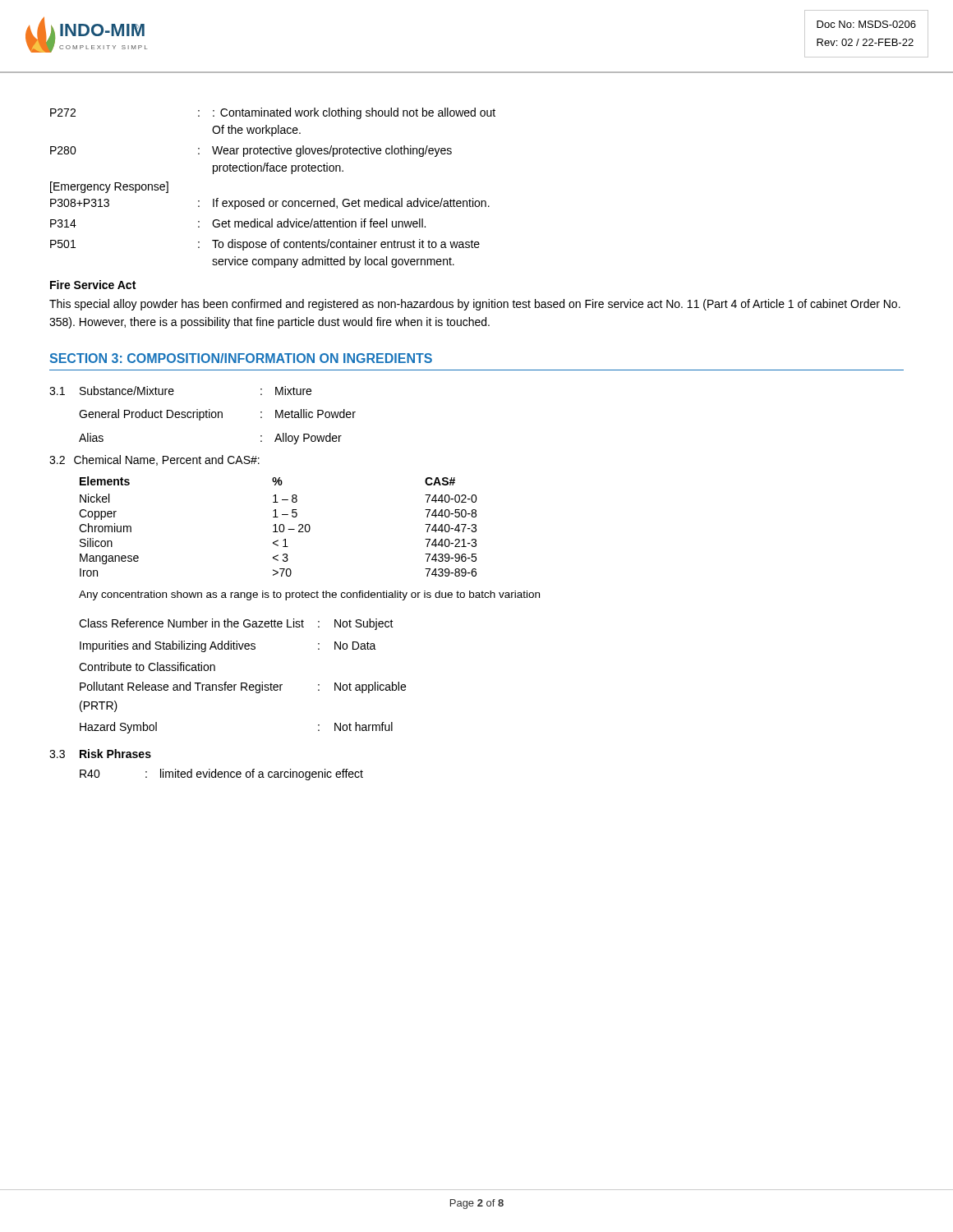Select the text starting "P272 : Contaminated"
953x1232 pixels.
click(476, 122)
